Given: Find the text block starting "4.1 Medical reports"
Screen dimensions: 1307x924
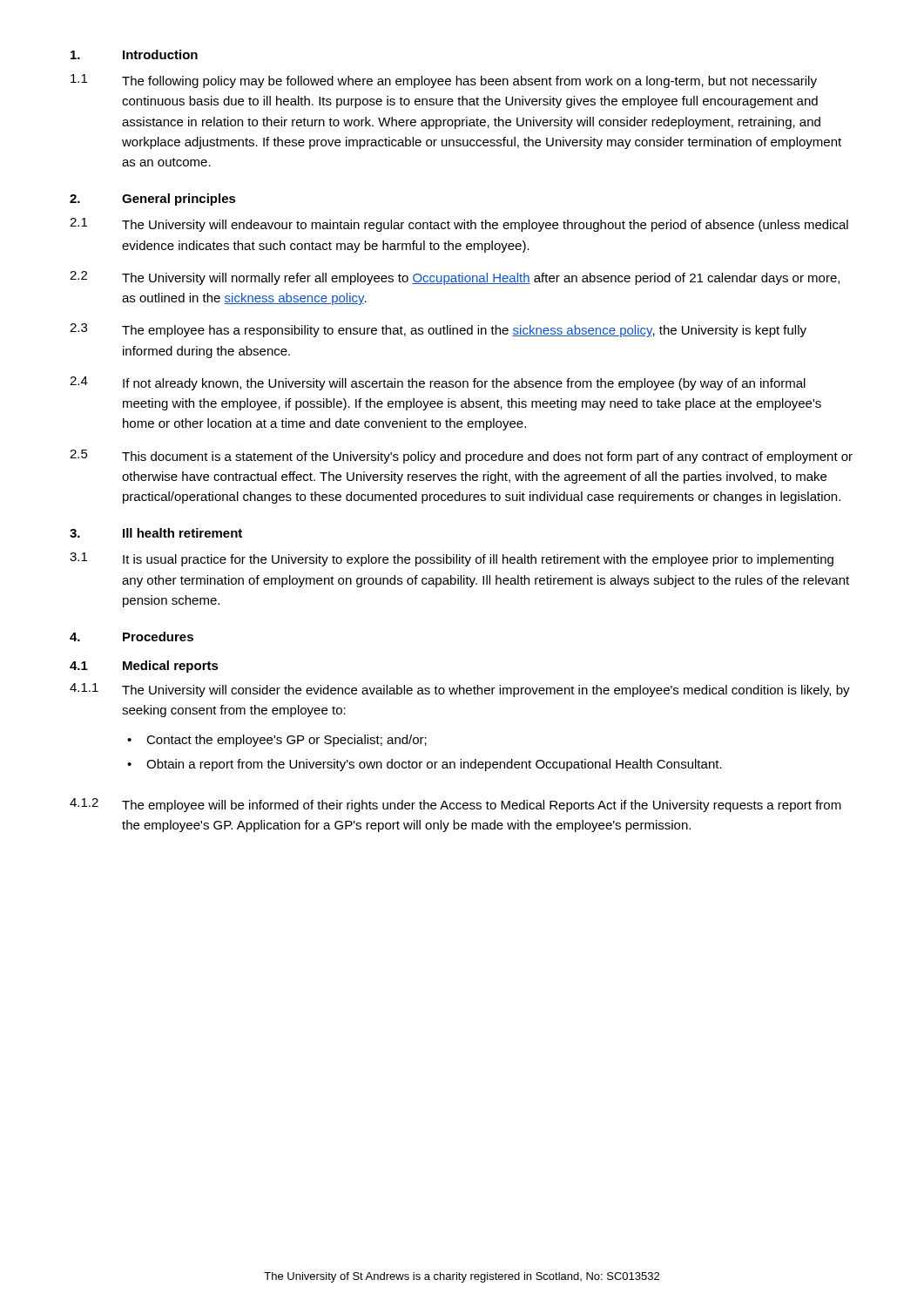Looking at the screenshot, I should pyautogui.click(x=144, y=665).
